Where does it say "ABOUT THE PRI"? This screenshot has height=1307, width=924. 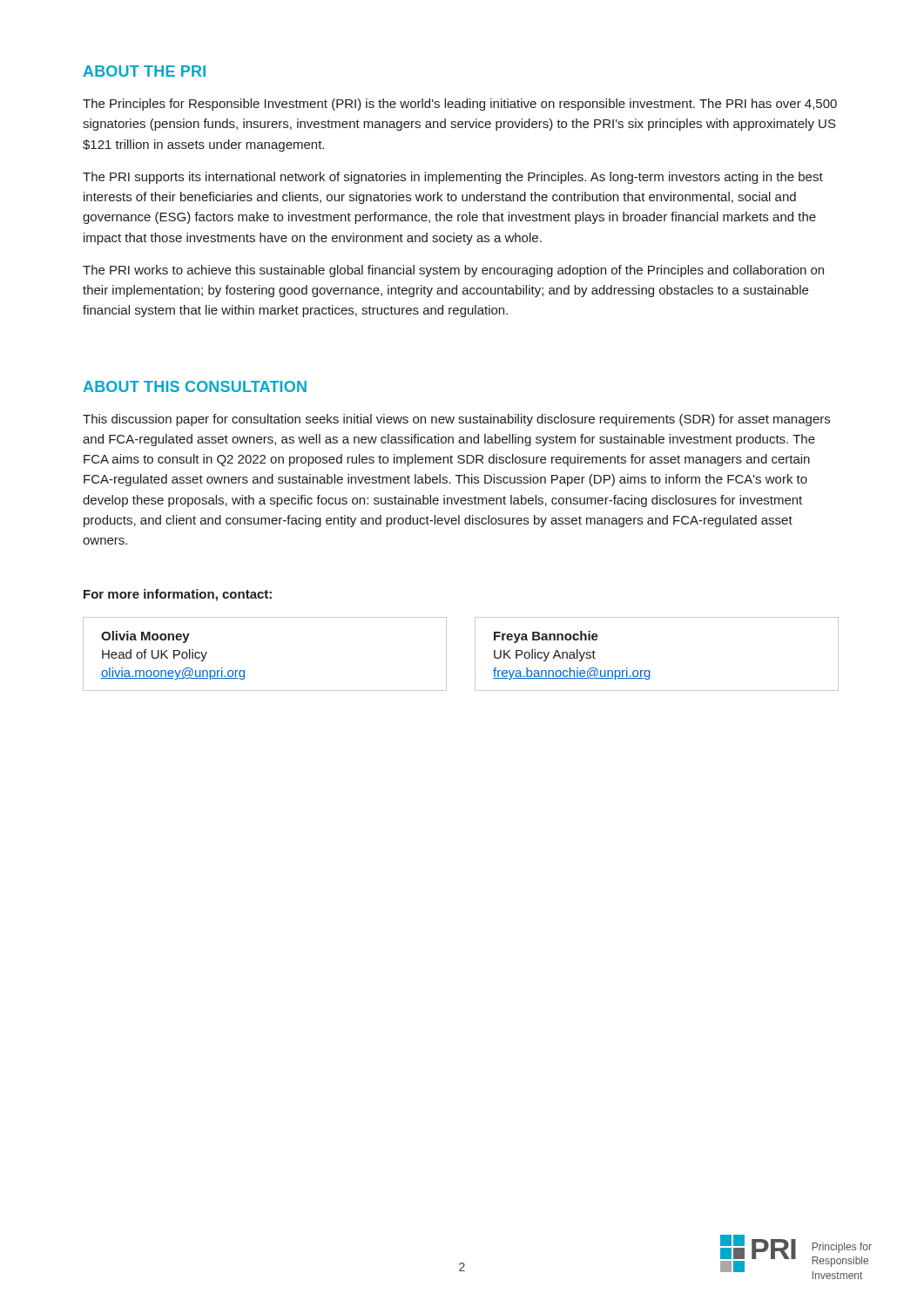click(145, 71)
